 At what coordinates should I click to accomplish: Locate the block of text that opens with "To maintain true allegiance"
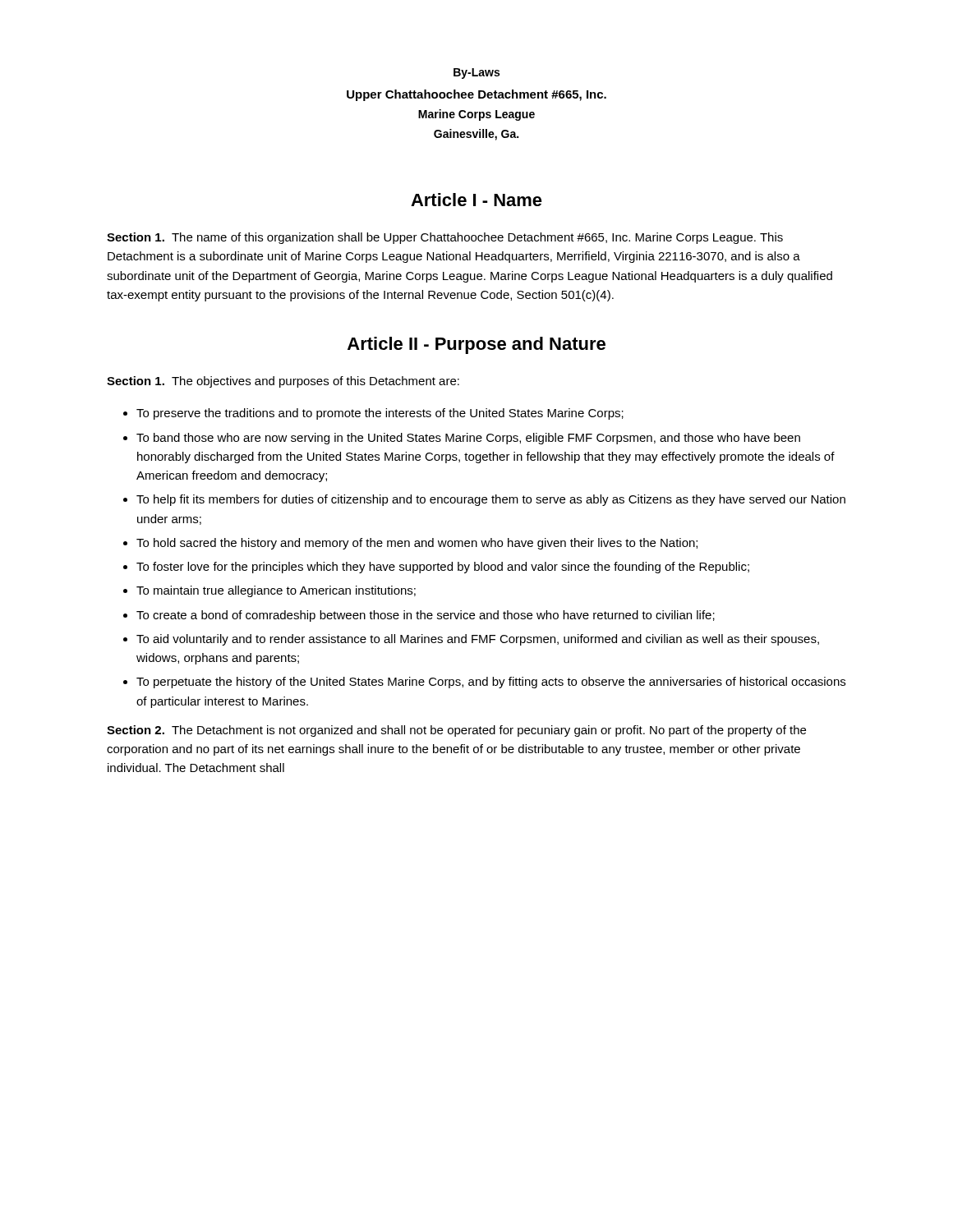click(x=276, y=590)
